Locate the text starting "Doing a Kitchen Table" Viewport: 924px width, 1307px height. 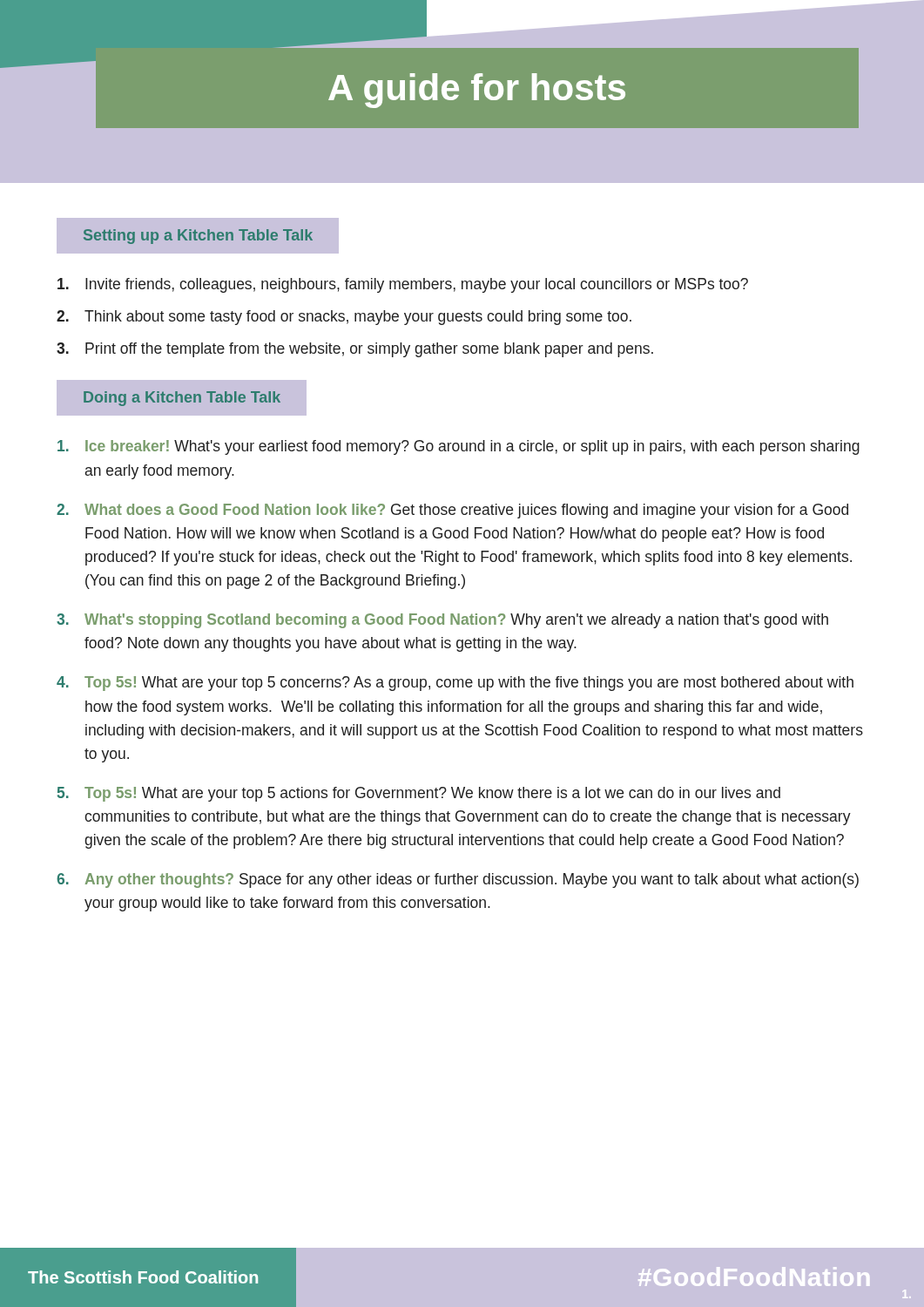(x=182, y=398)
